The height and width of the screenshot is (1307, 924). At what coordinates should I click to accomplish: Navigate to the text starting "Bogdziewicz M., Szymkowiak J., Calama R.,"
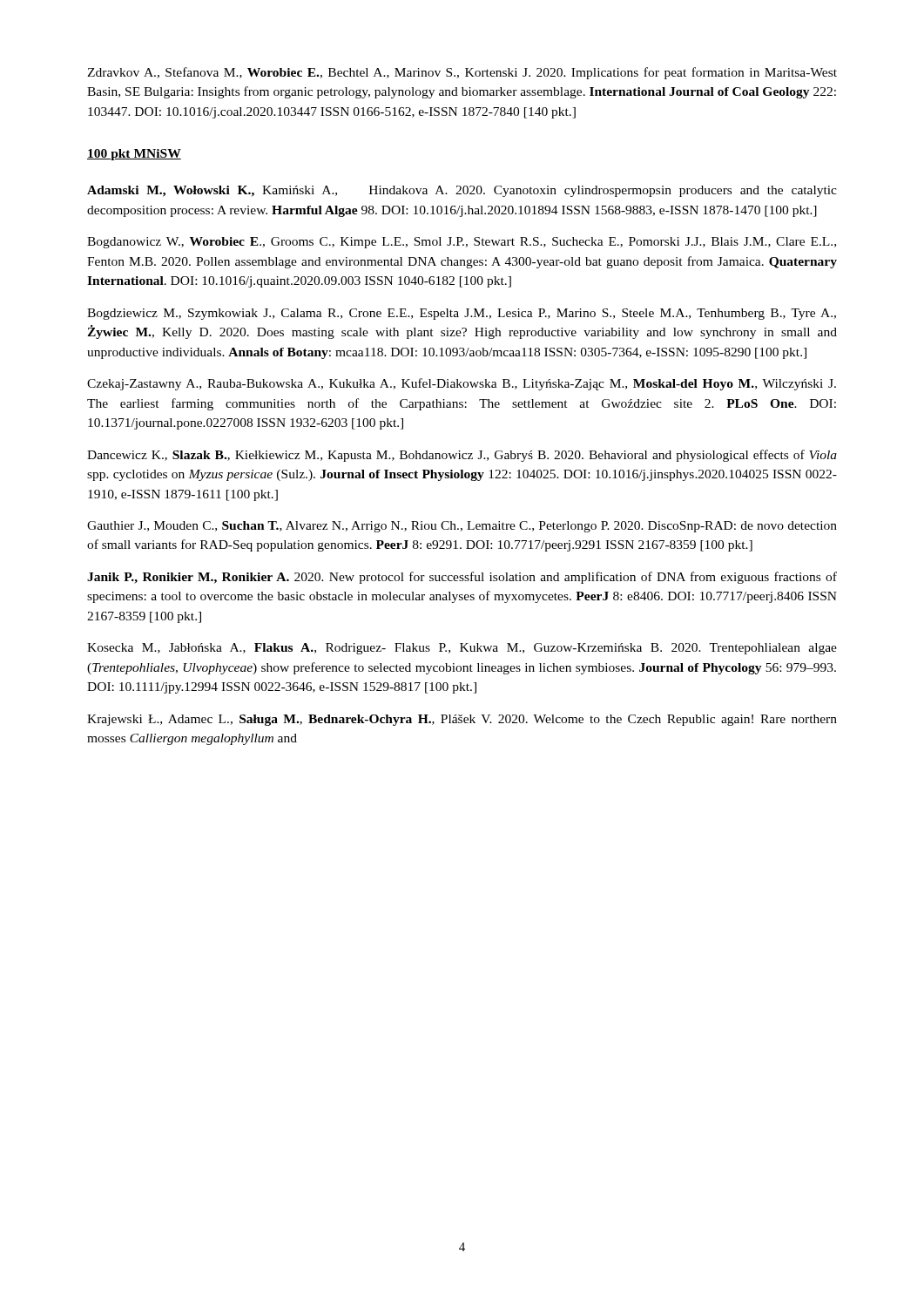tap(462, 332)
